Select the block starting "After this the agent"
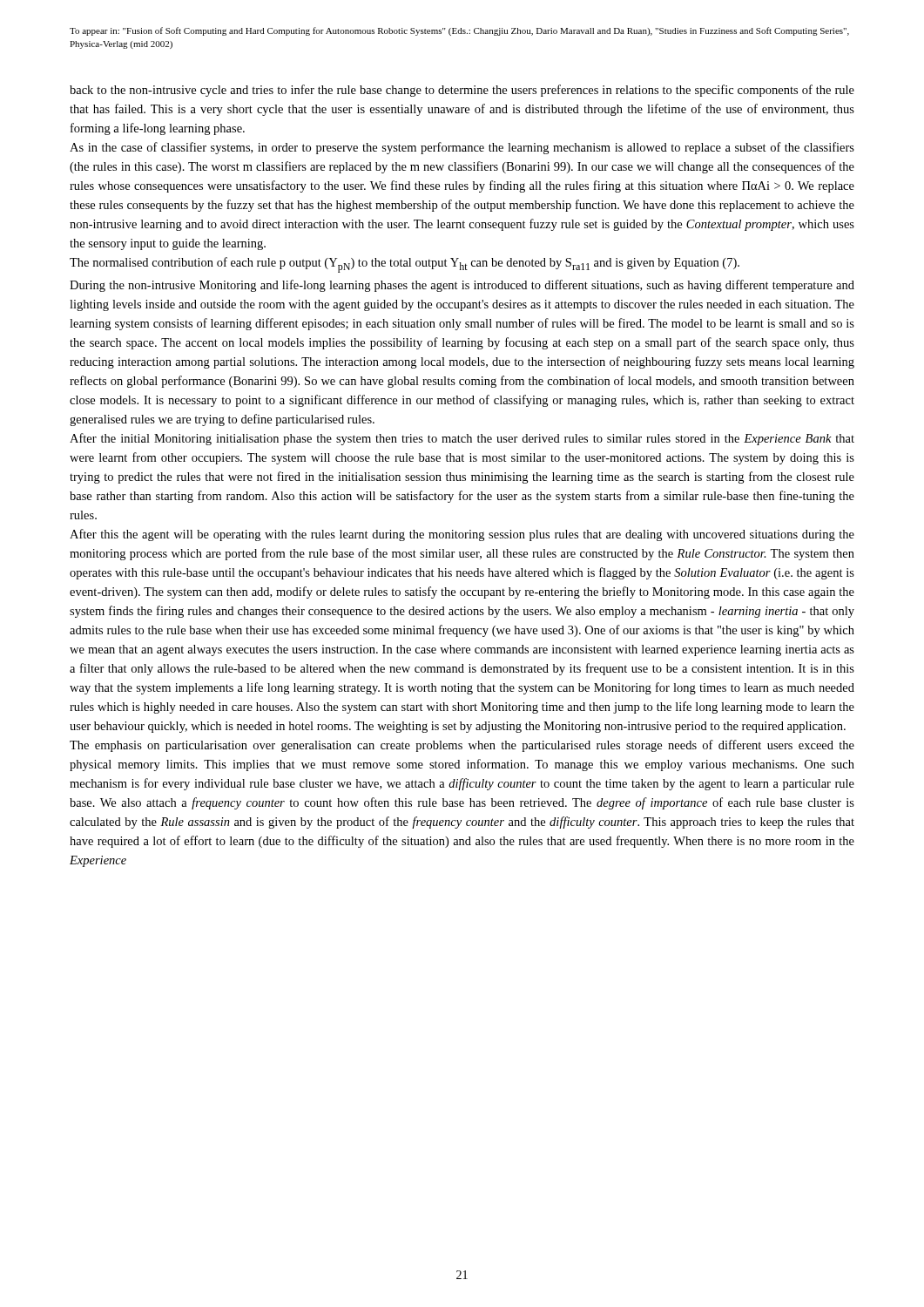Image resolution: width=924 pixels, height=1307 pixels. pyautogui.click(x=462, y=630)
